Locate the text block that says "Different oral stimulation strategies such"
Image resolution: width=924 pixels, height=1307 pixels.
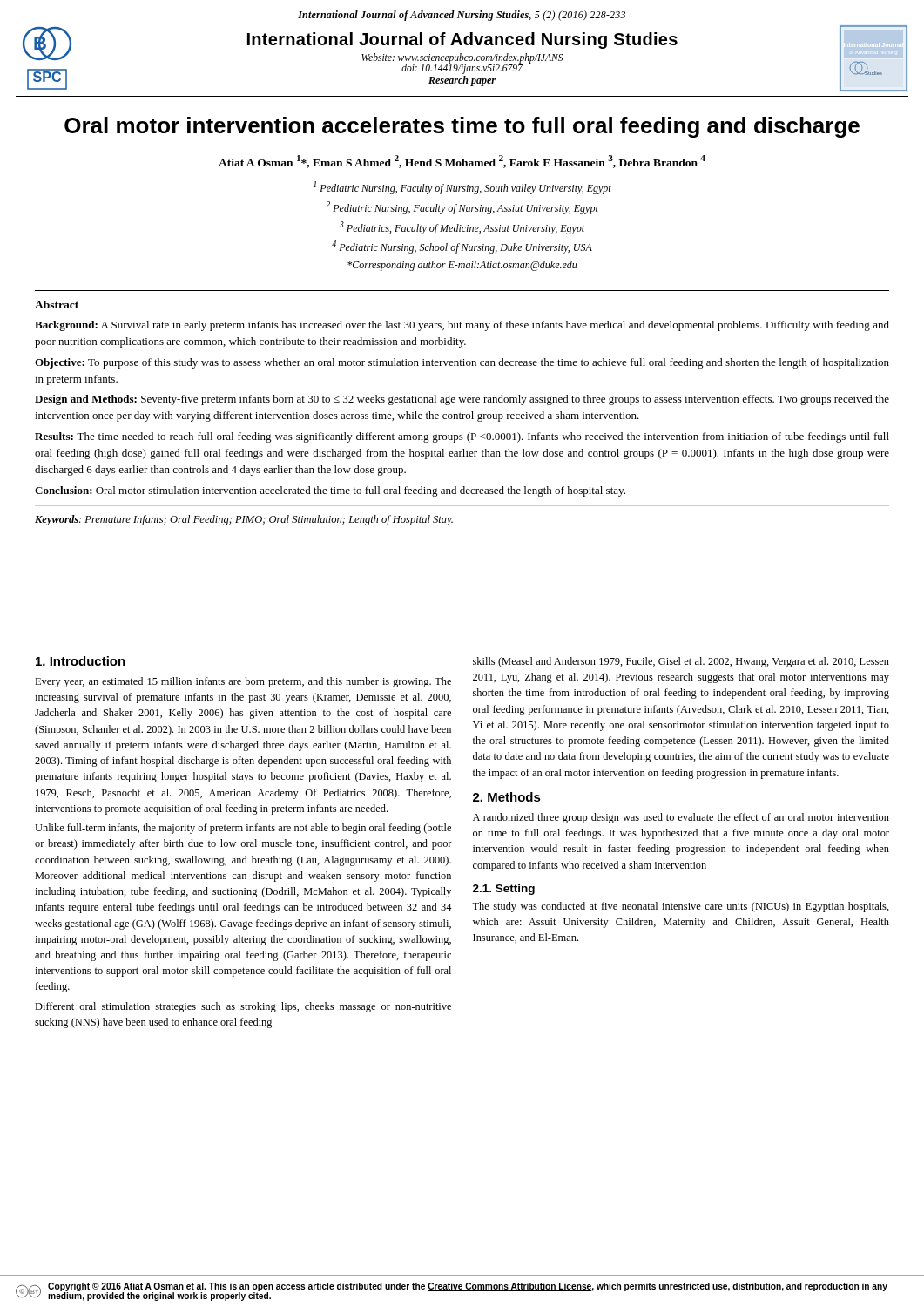tap(243, 1014)
